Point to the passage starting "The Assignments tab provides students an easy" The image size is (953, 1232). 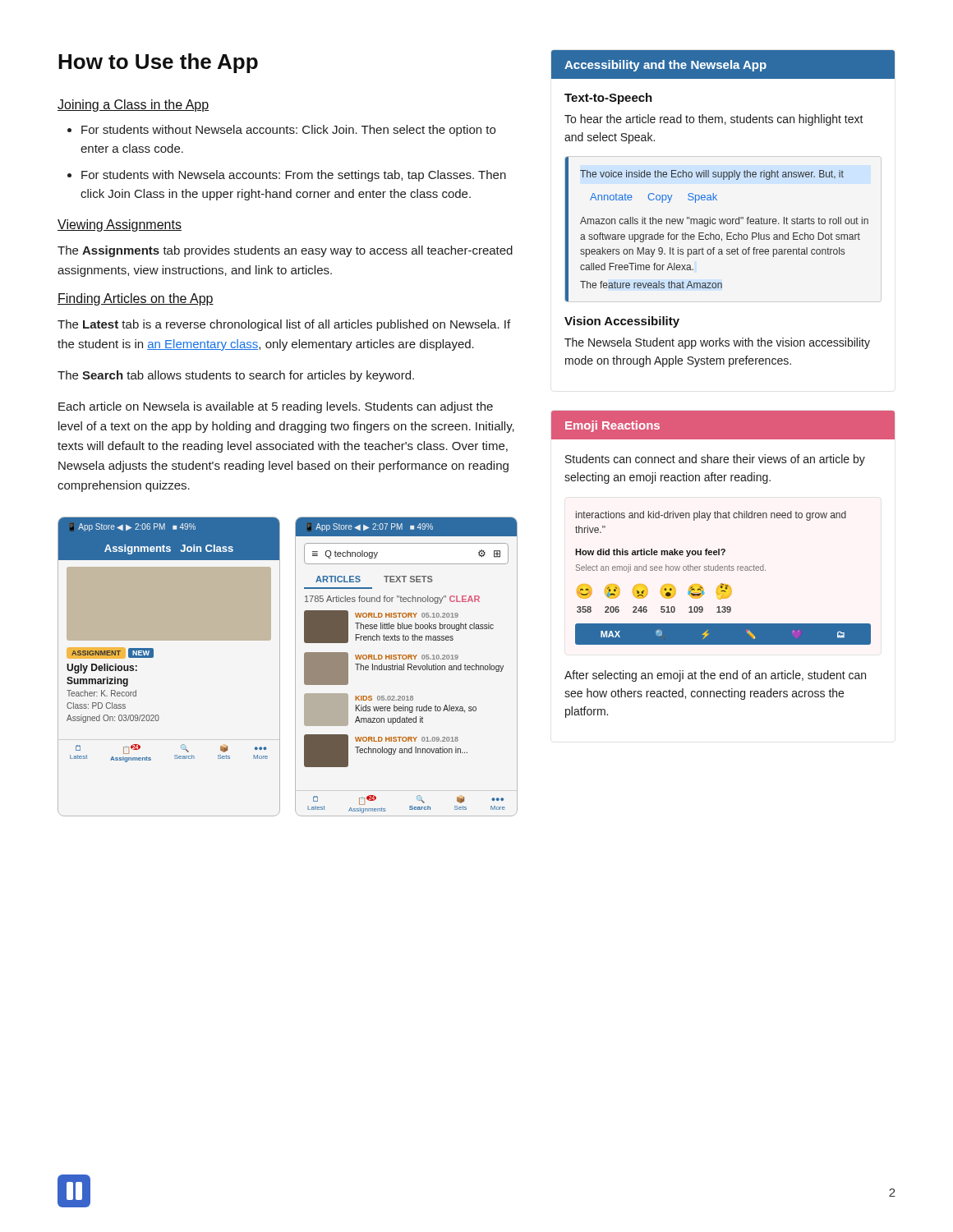pyautogui.click(x=288, y=260)
